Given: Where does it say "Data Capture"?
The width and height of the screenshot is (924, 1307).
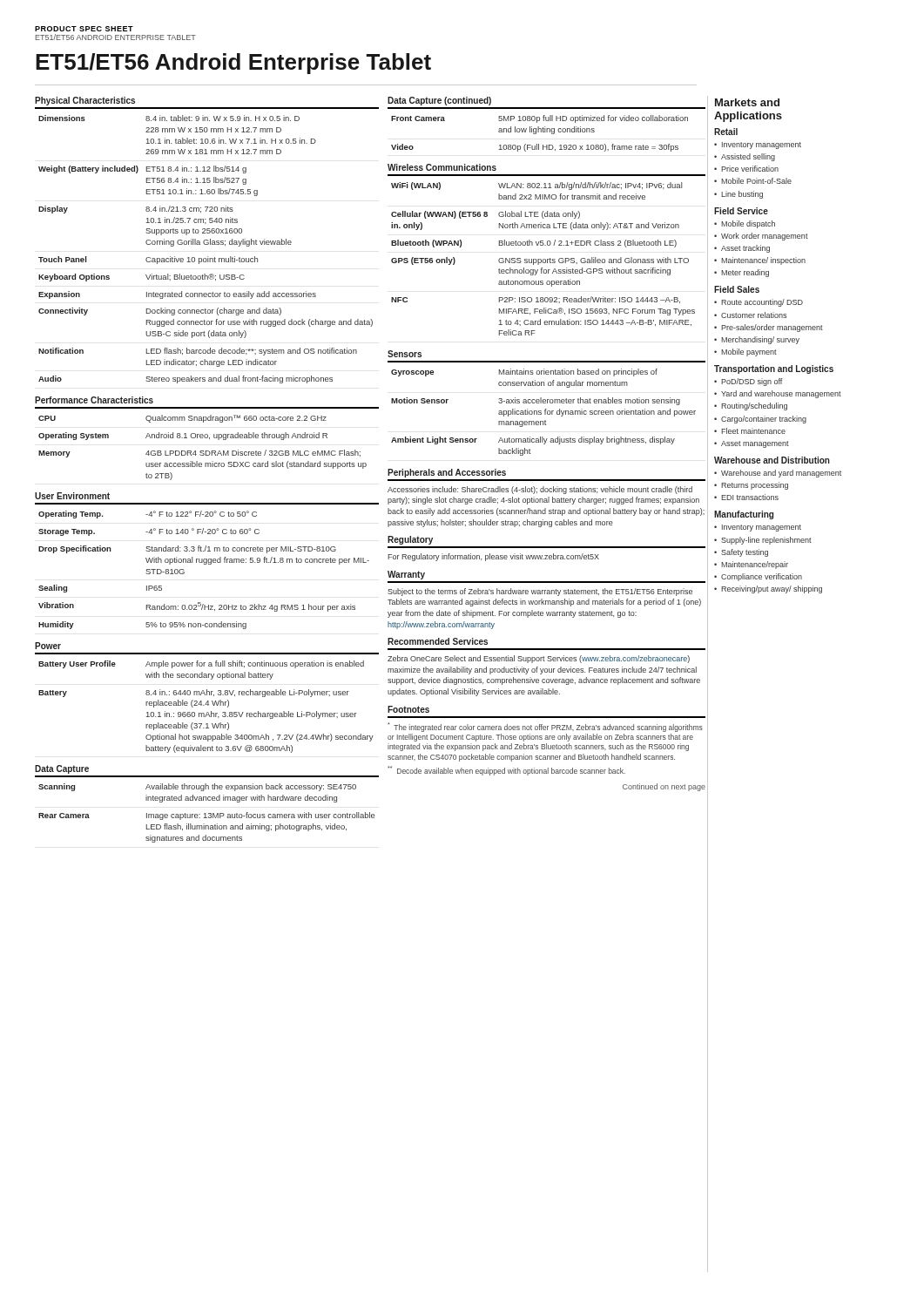Looking at the screenshot, I should (x=62, y=769).
